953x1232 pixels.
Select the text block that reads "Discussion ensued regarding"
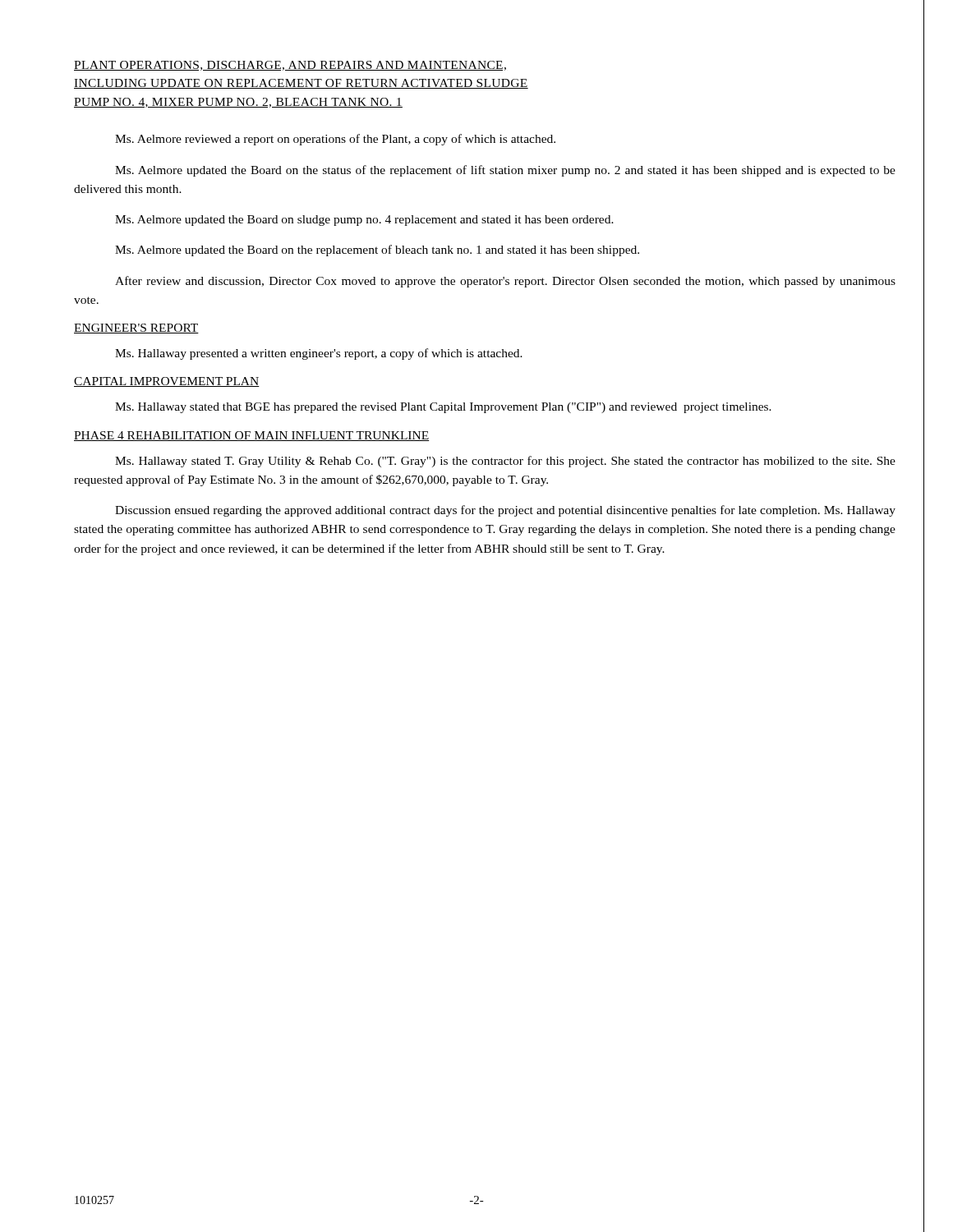485,529
